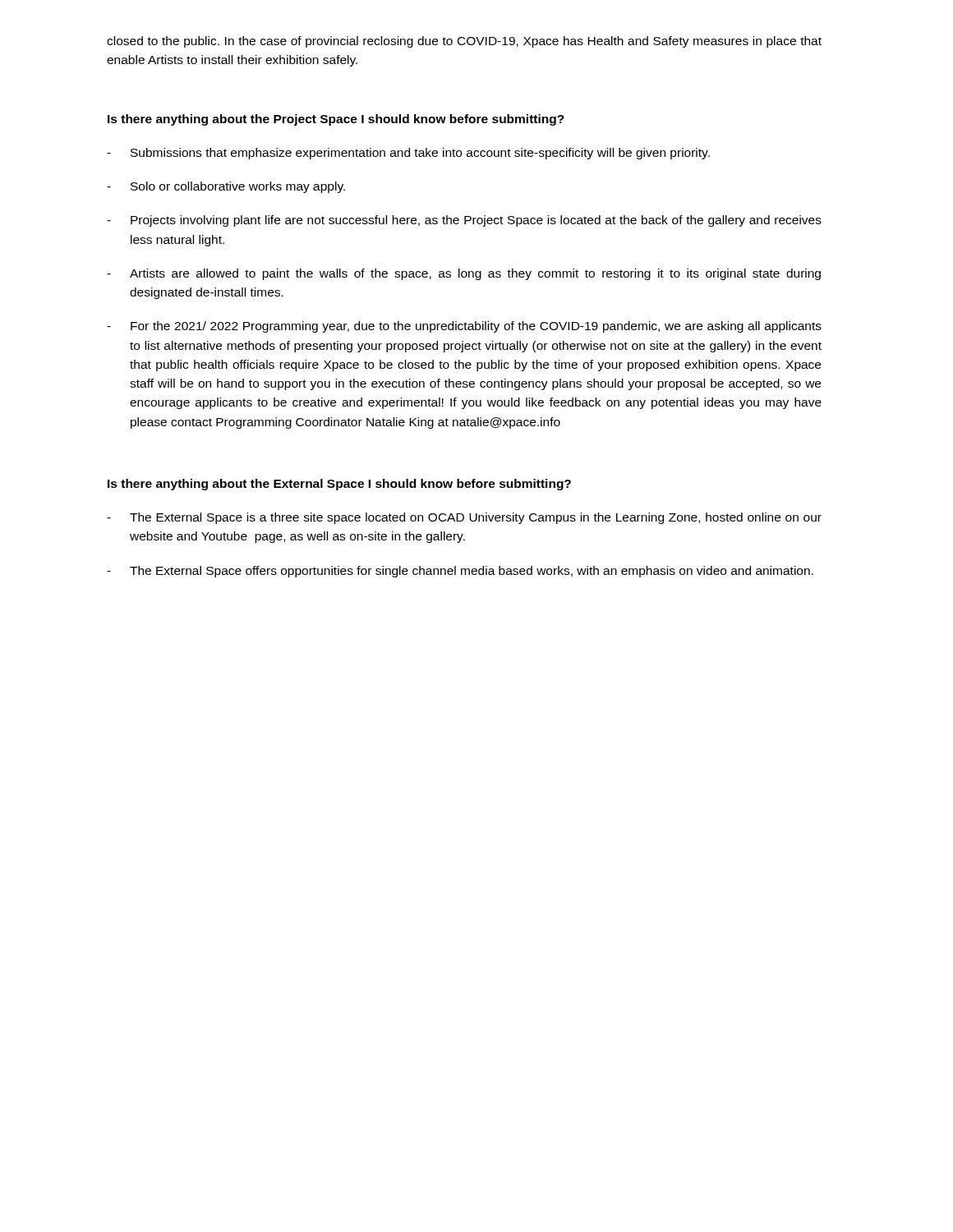Locate the list item containing "- The External Space is"
Image resolution: width=953 pixels, height=1232 pixels.
[464, 527]
